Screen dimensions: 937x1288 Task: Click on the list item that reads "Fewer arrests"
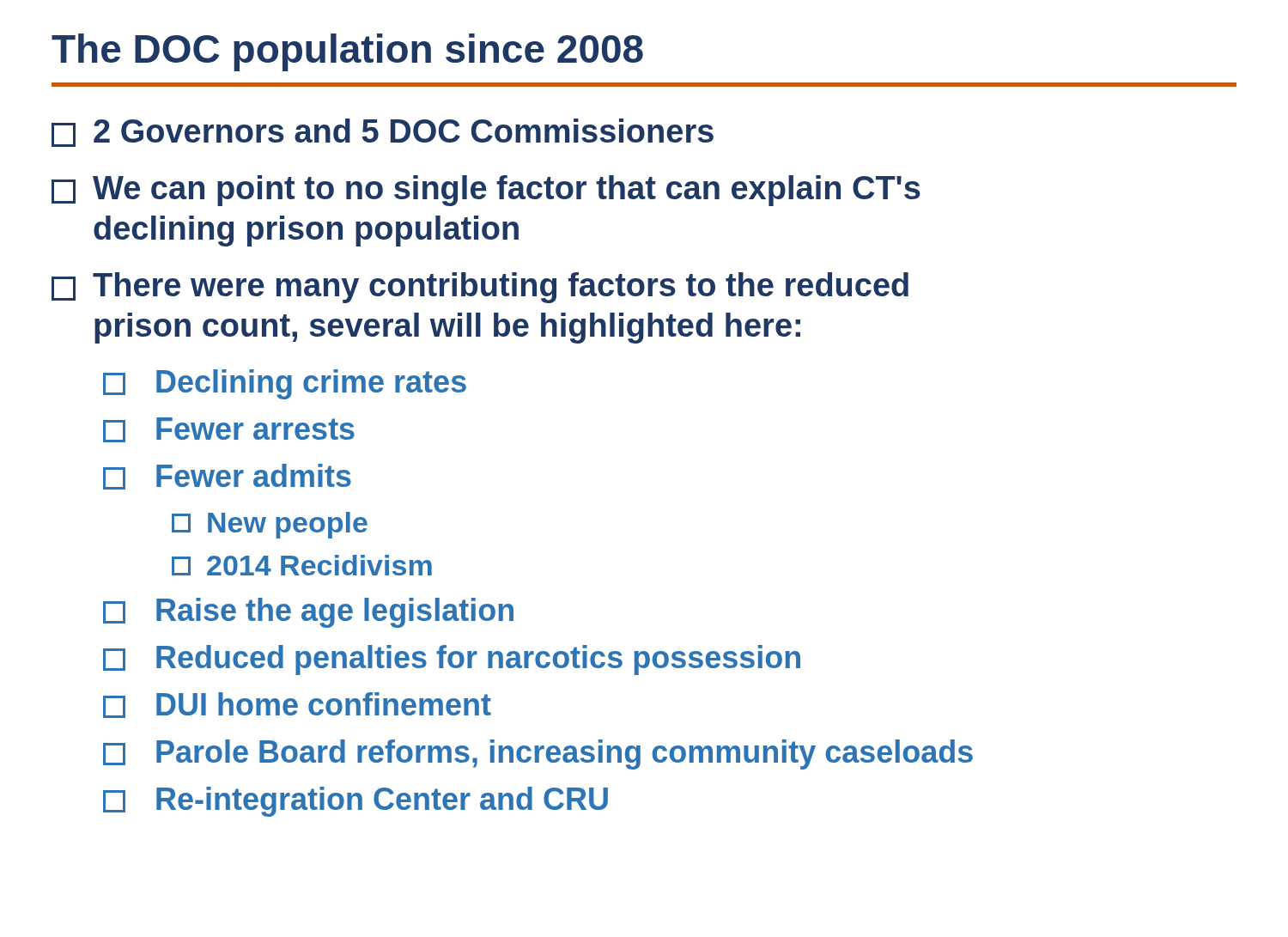point(229,429)
